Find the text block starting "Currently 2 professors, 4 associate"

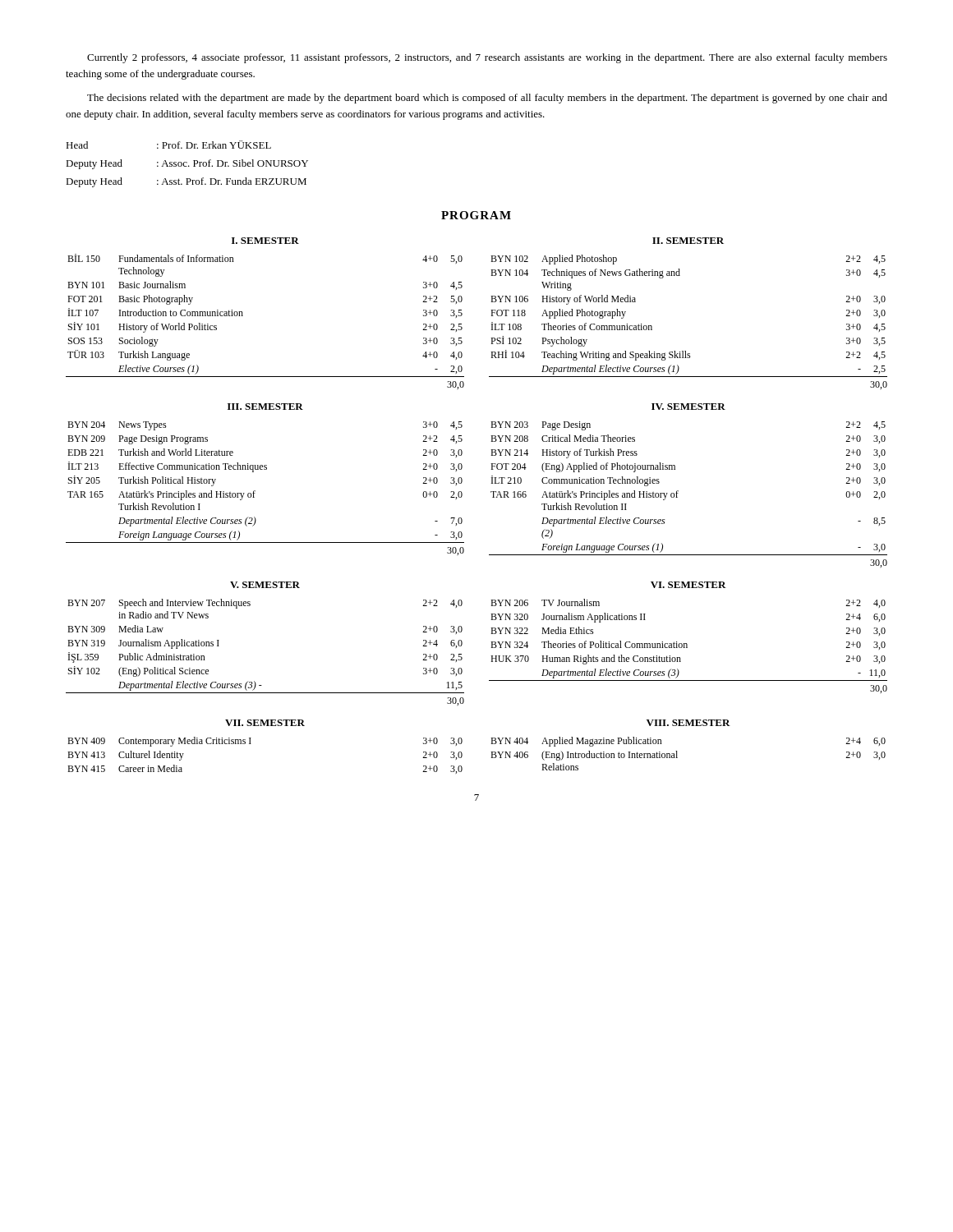pos(476,65)
